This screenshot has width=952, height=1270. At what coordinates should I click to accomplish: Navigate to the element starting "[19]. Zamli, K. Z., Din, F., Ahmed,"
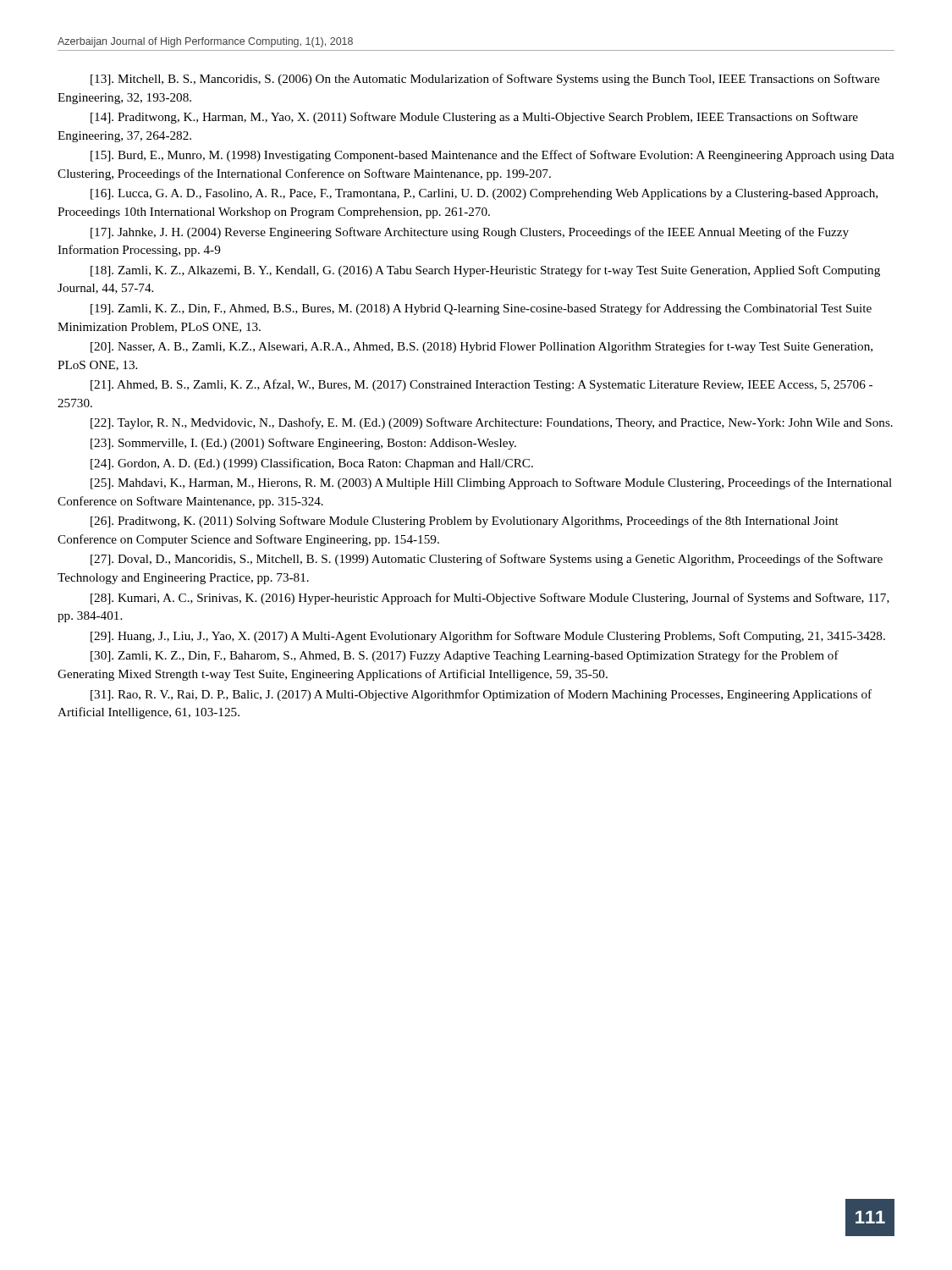coord(476,317)
